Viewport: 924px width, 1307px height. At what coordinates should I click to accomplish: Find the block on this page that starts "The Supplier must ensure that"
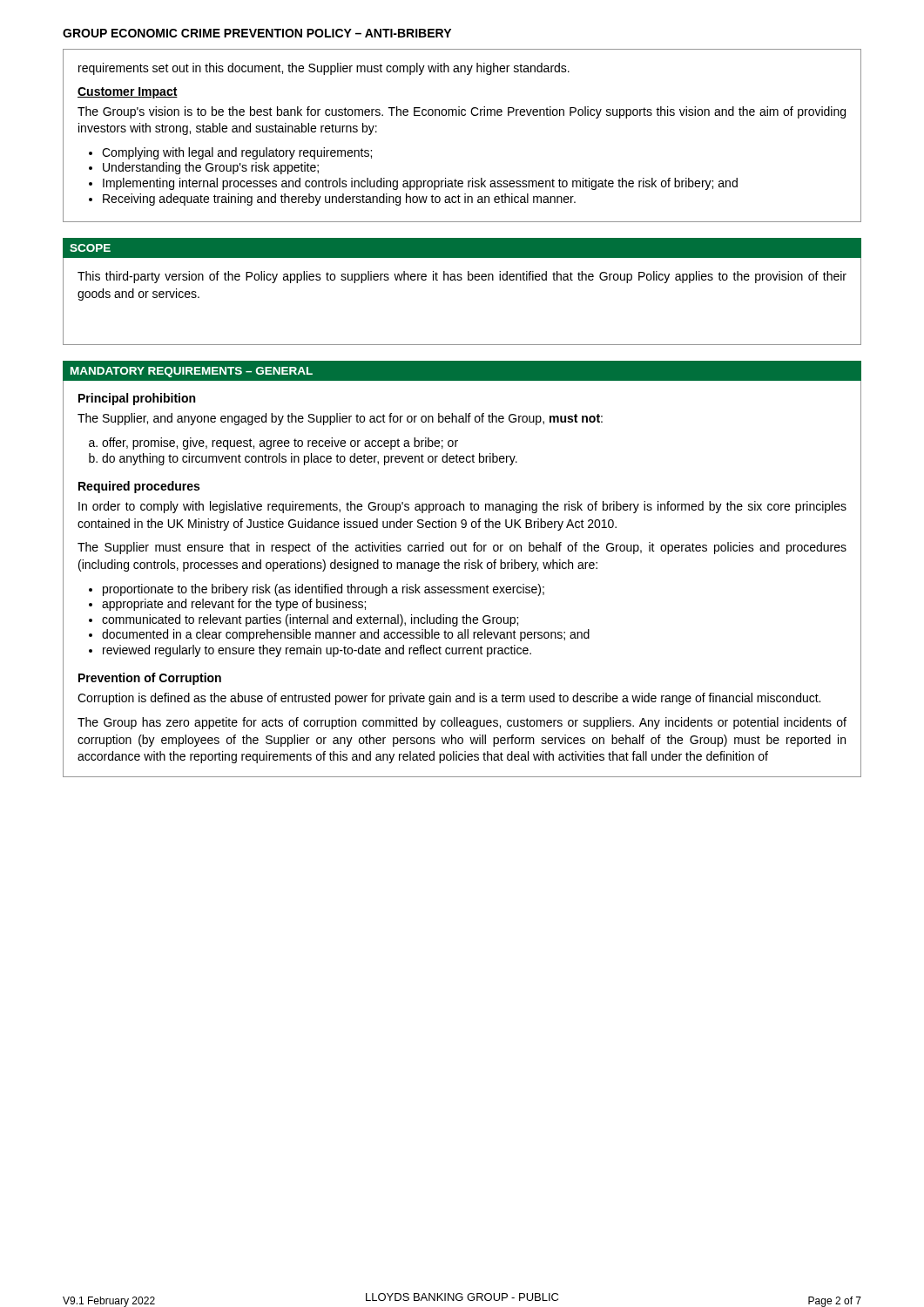(x=462, y=557)
